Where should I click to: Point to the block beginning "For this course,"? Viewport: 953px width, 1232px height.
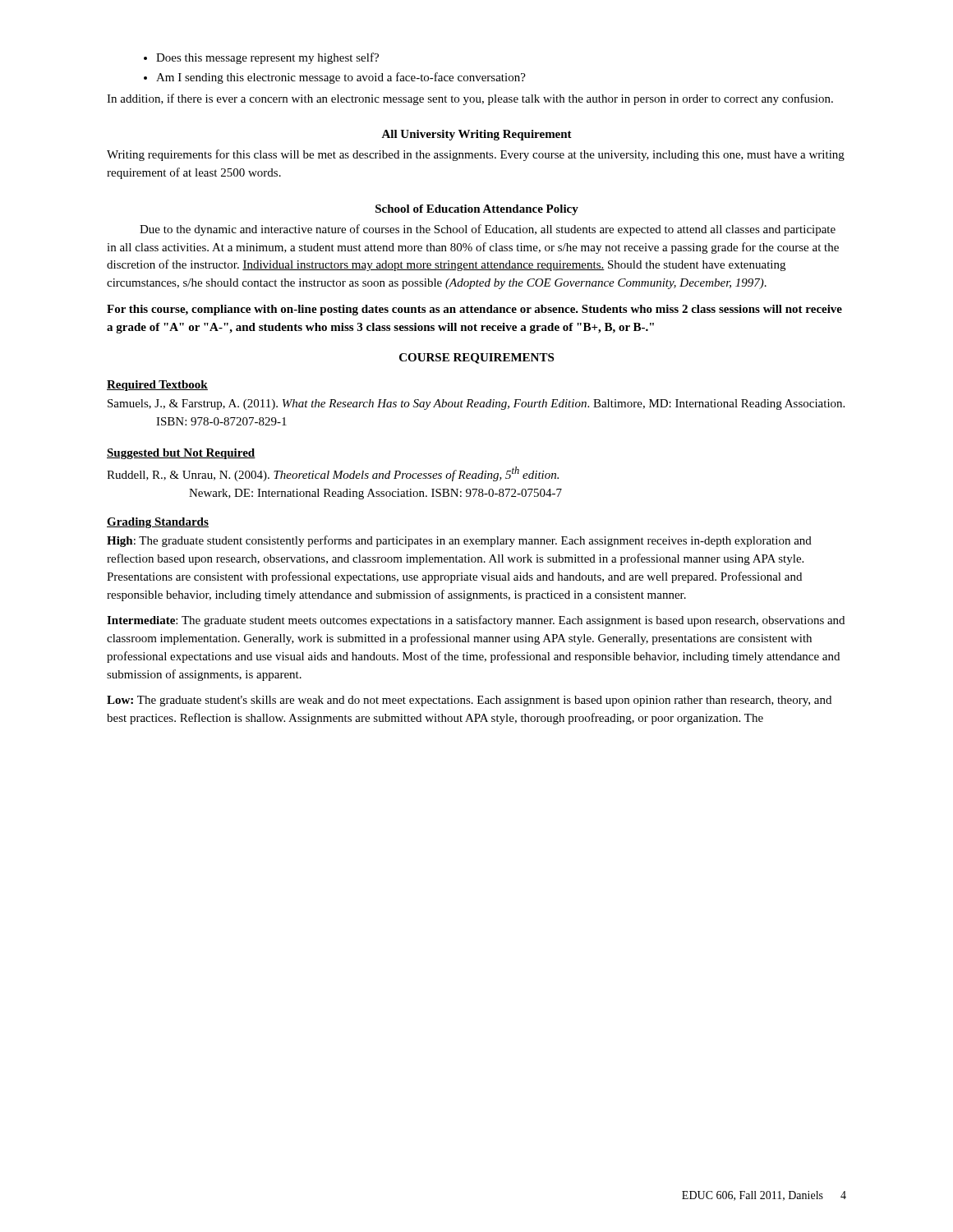tap(476, 318)
